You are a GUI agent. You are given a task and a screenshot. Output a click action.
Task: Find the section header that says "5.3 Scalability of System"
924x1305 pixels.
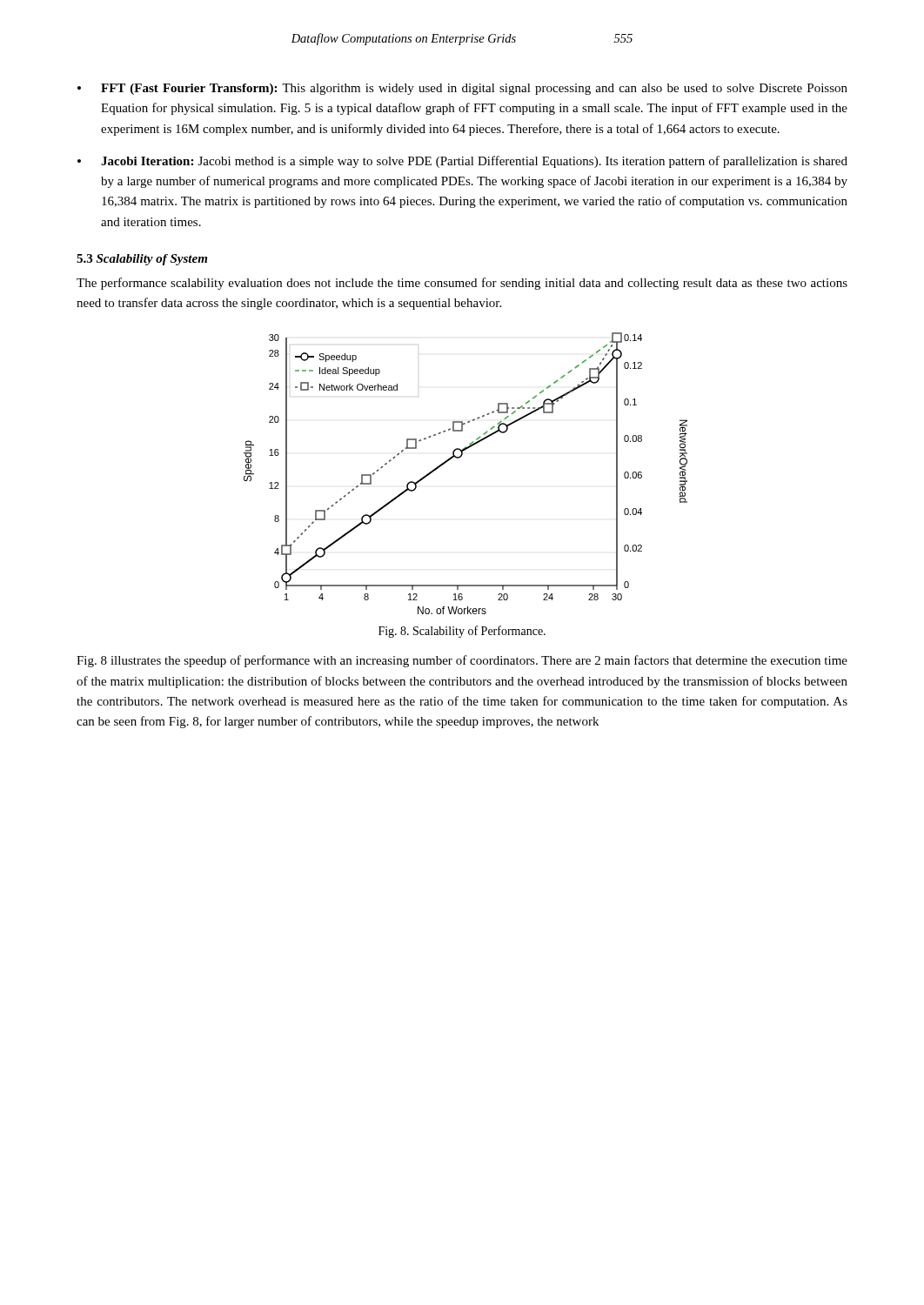142,258
